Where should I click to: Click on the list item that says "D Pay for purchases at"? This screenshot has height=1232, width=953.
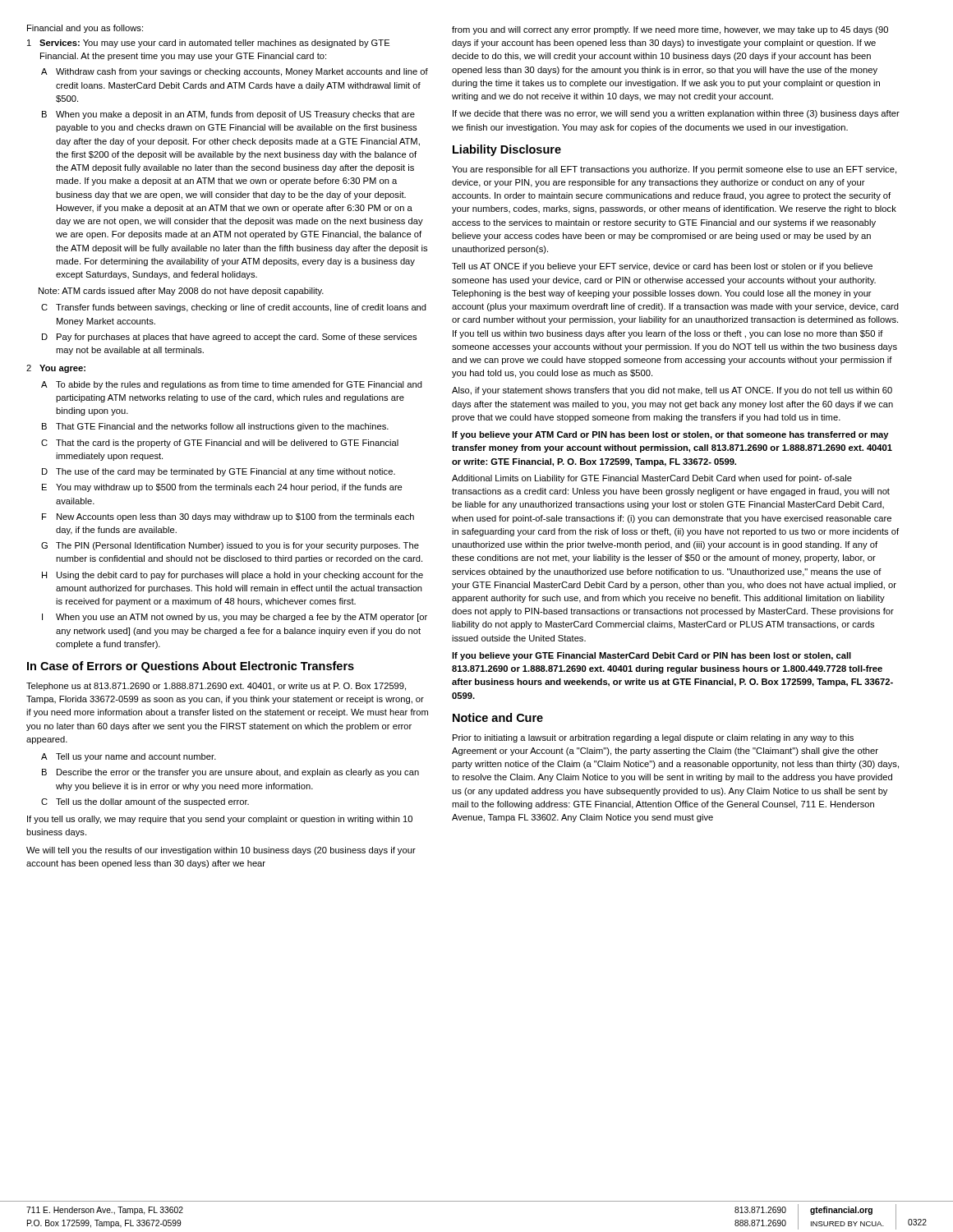235,343
